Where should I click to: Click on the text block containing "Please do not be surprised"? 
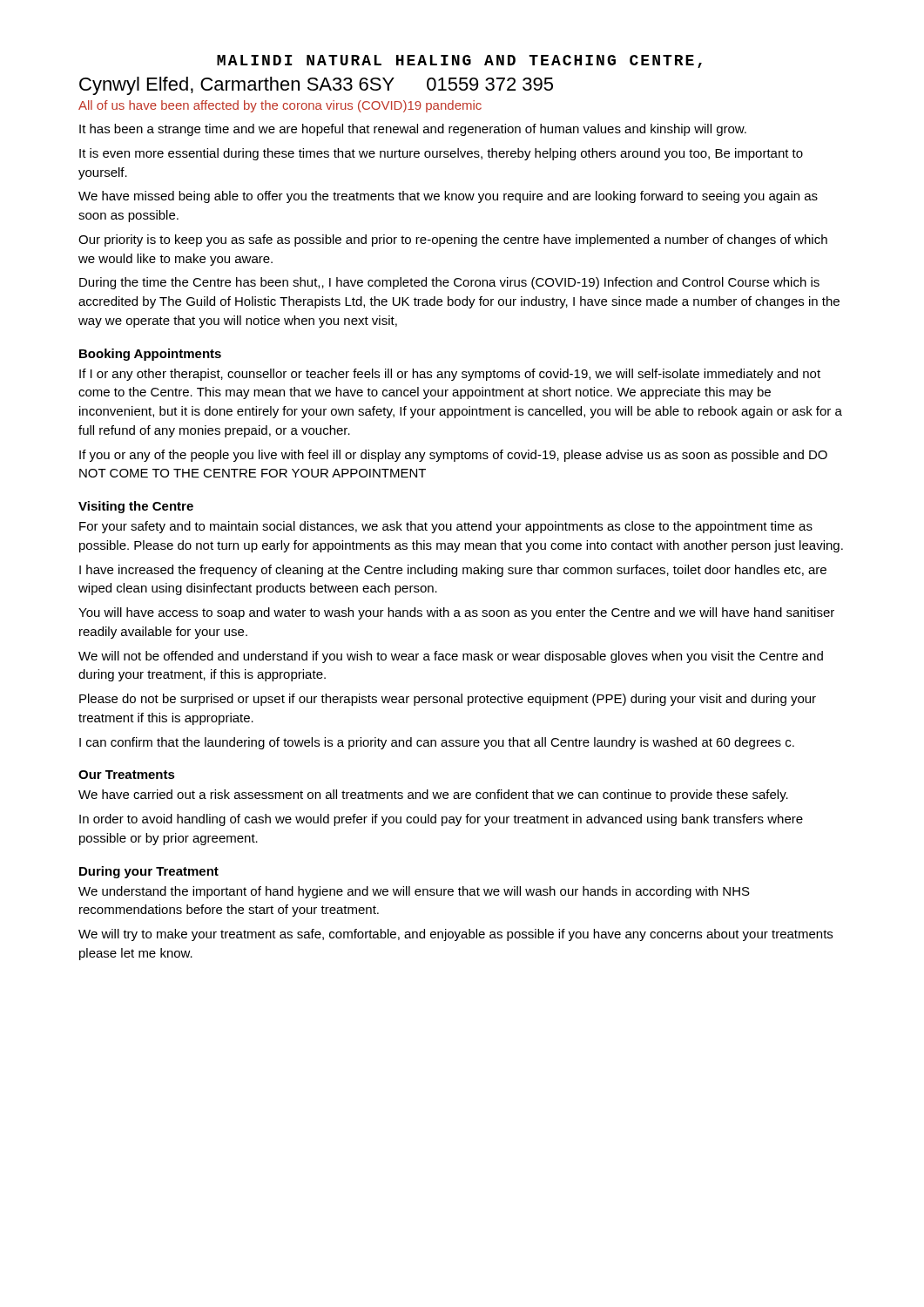[447, 708]
